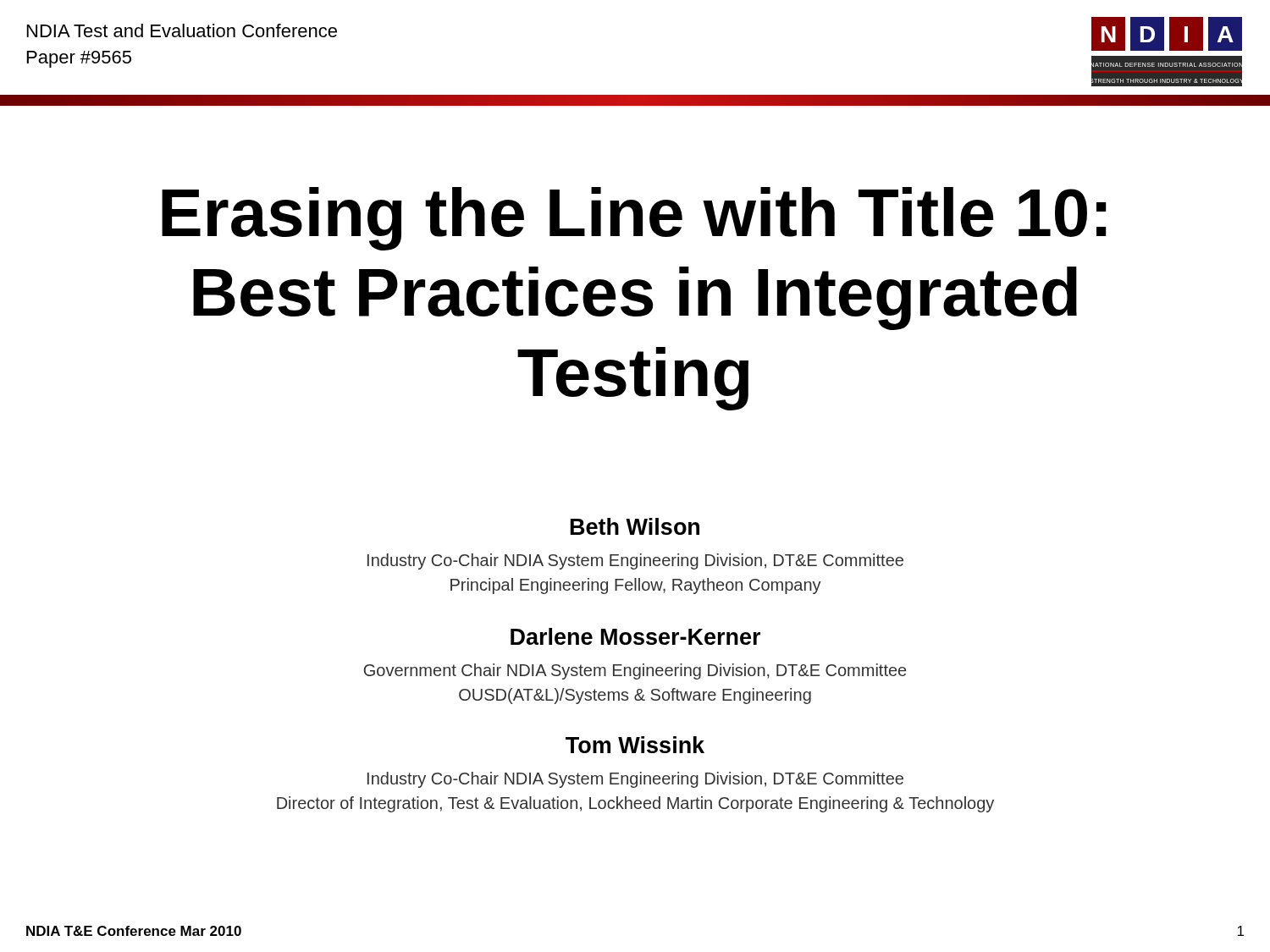This screenshot has height=952, width=1270.
Task: Point to "Beth Wilson"
Action: (x=635, y=527)
